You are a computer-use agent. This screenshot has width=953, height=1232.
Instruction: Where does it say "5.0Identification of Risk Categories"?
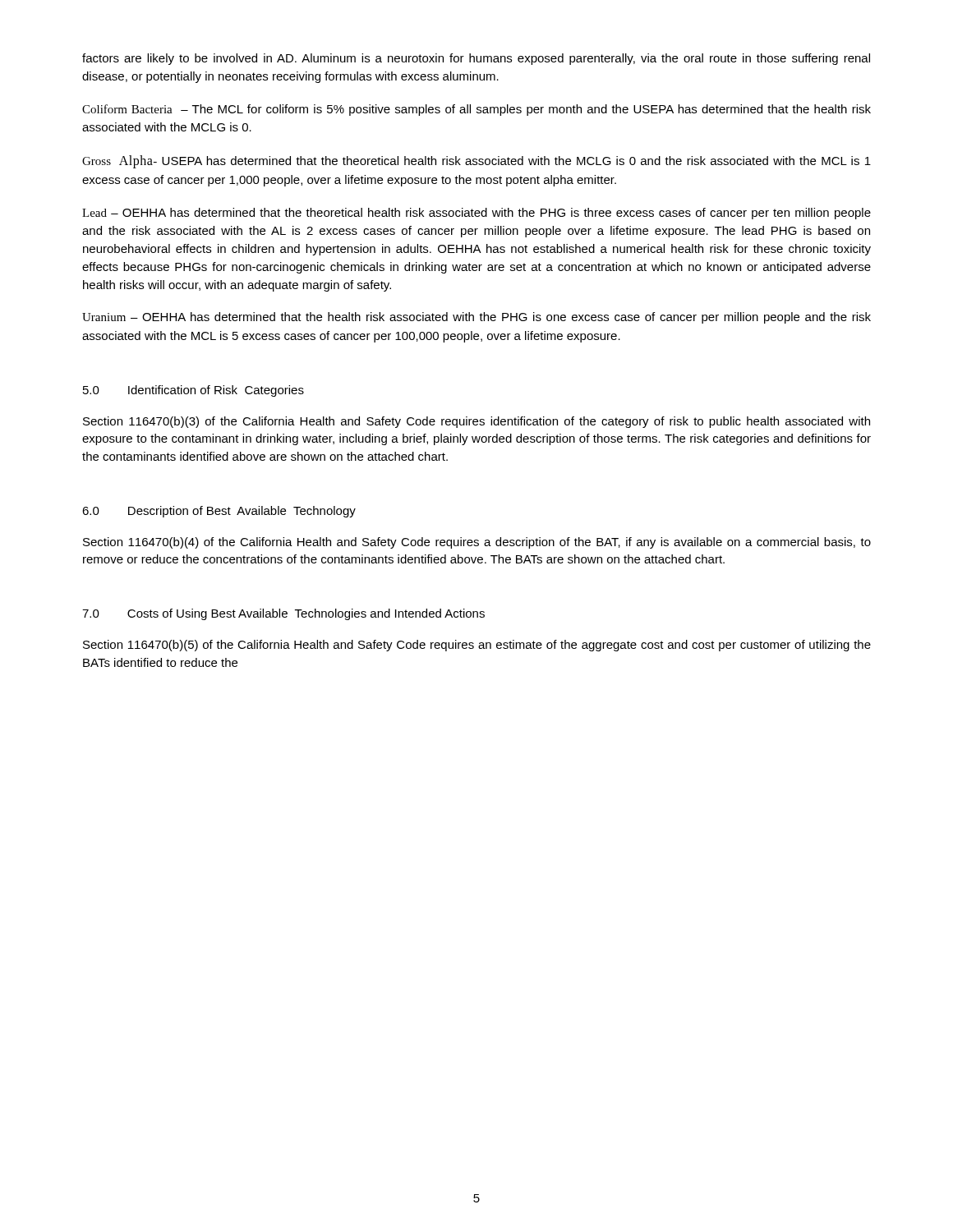193,389
